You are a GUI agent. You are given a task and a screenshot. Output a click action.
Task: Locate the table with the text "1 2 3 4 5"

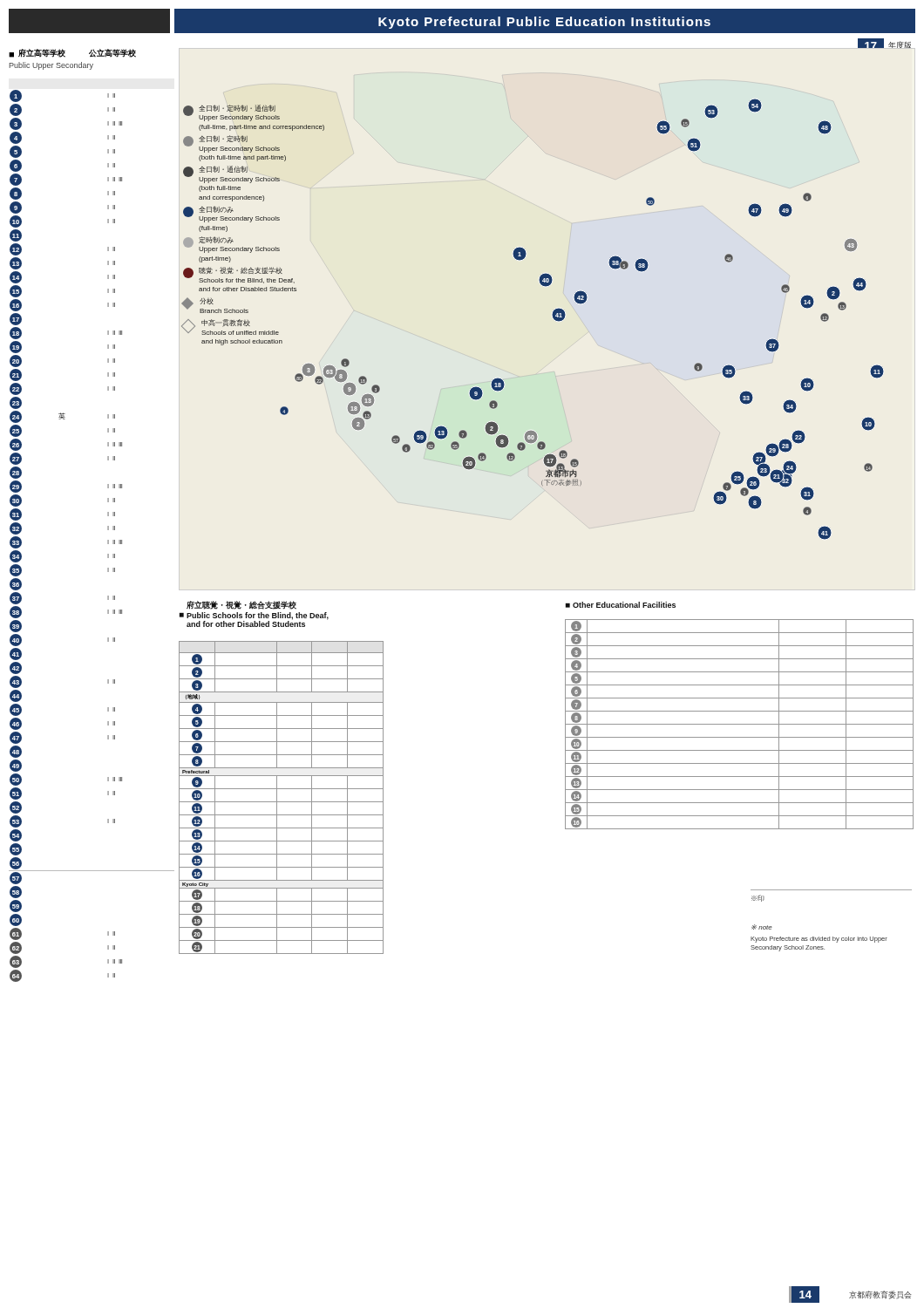click(x=739, y=724)
